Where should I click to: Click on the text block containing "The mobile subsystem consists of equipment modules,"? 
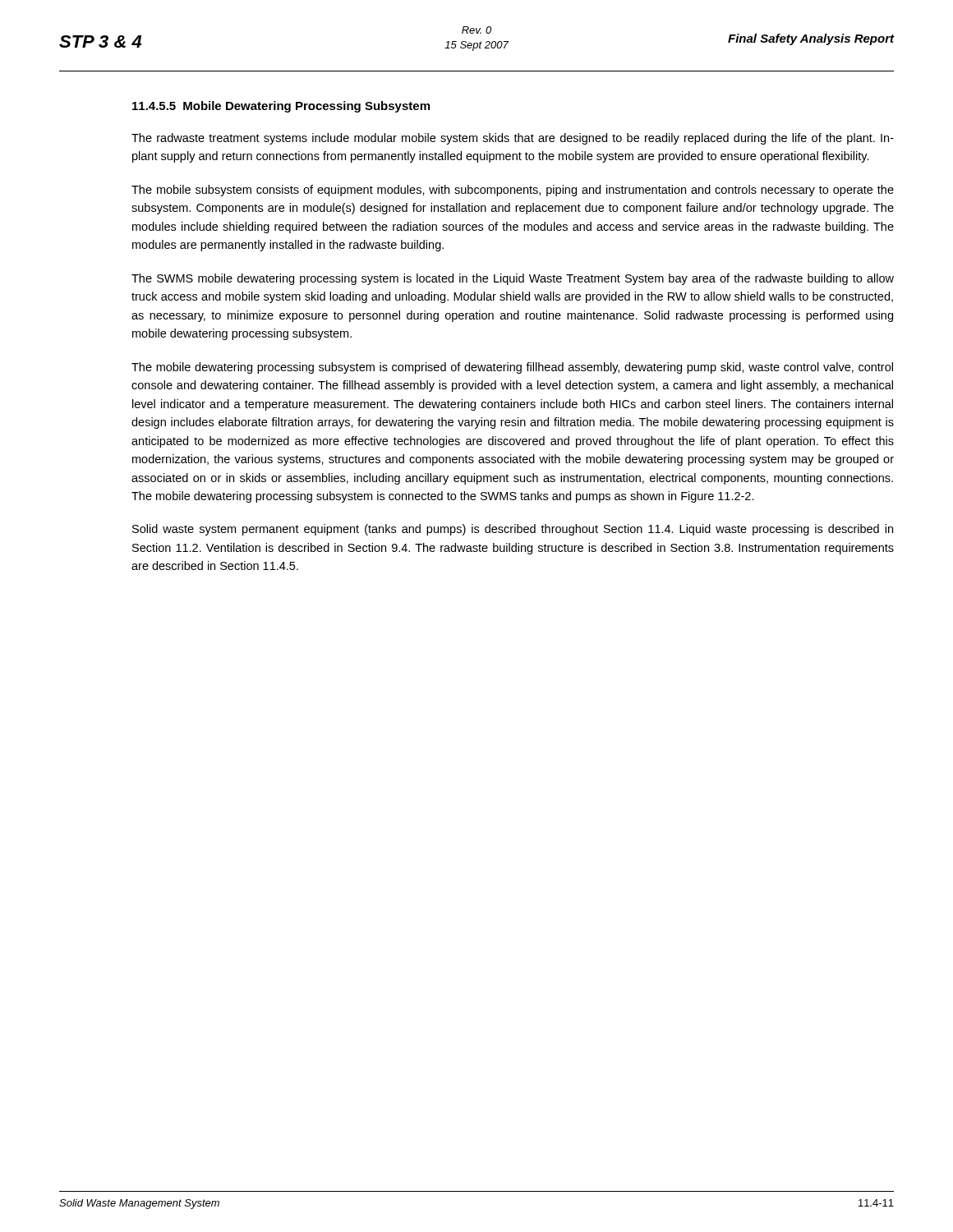pos(513,217)
